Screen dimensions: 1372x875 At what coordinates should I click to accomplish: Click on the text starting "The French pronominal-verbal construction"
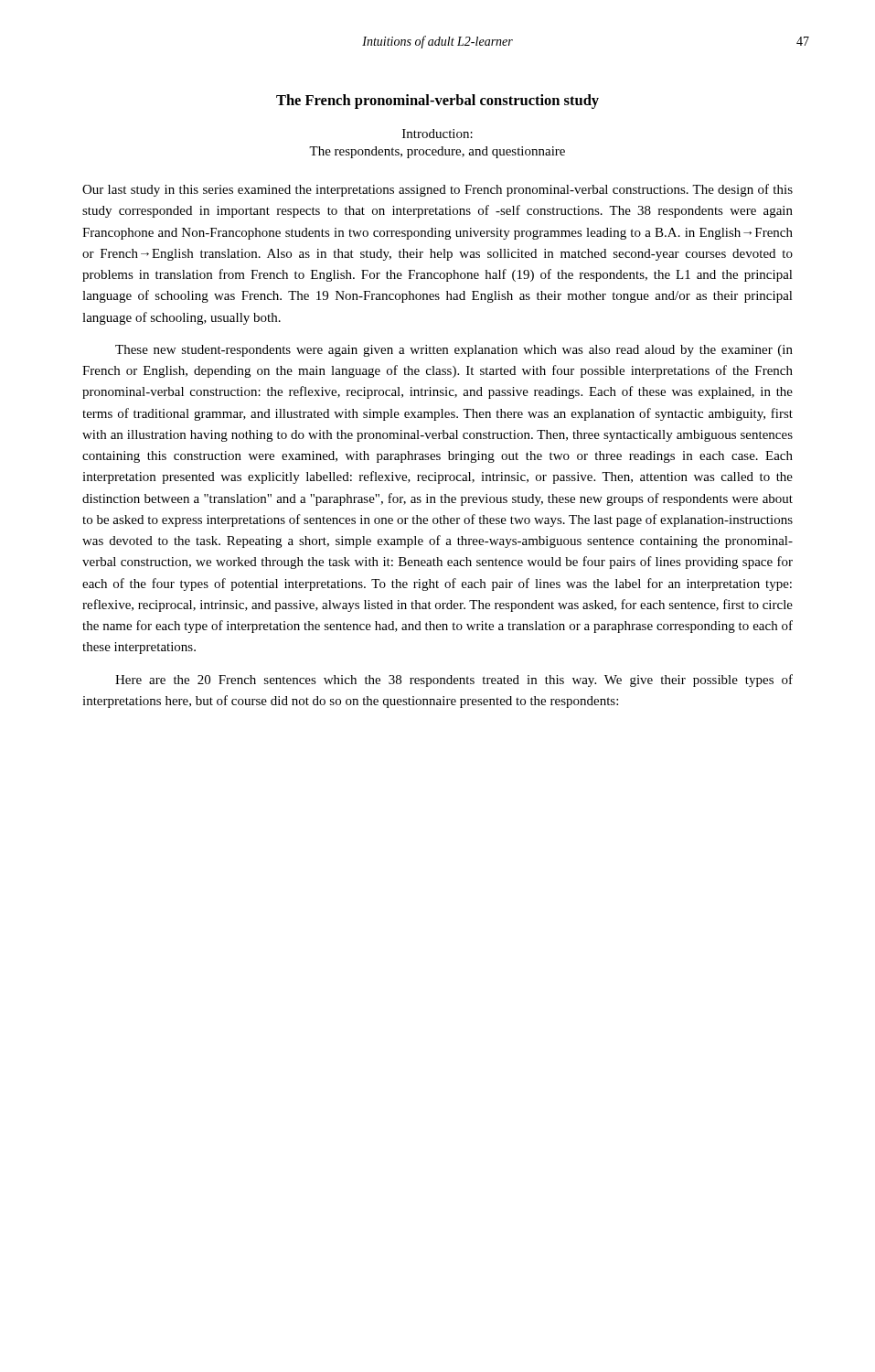[438, 100]
